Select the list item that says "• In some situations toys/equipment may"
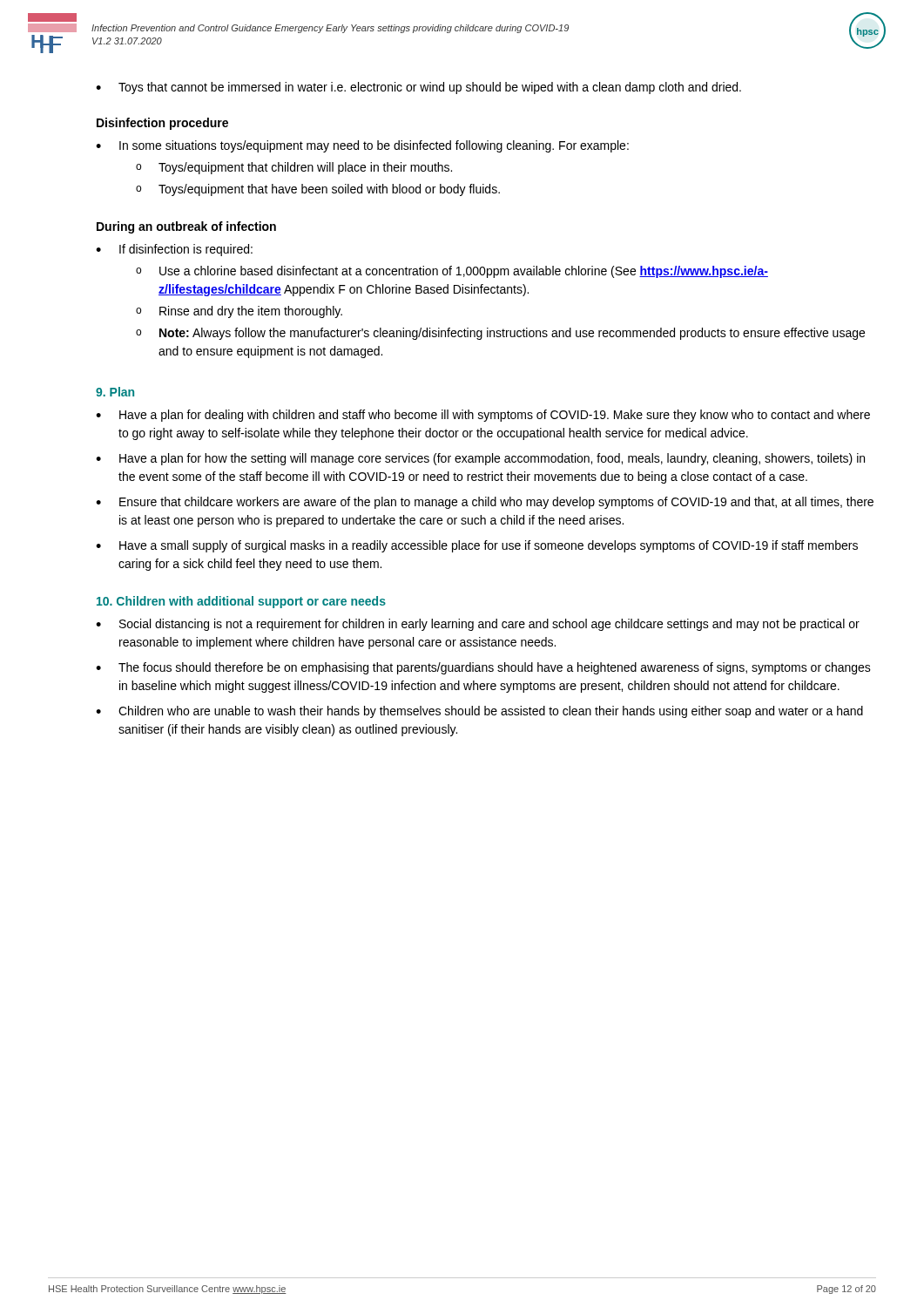This screenshot has width=924, height=1307. tap(362, 146)
